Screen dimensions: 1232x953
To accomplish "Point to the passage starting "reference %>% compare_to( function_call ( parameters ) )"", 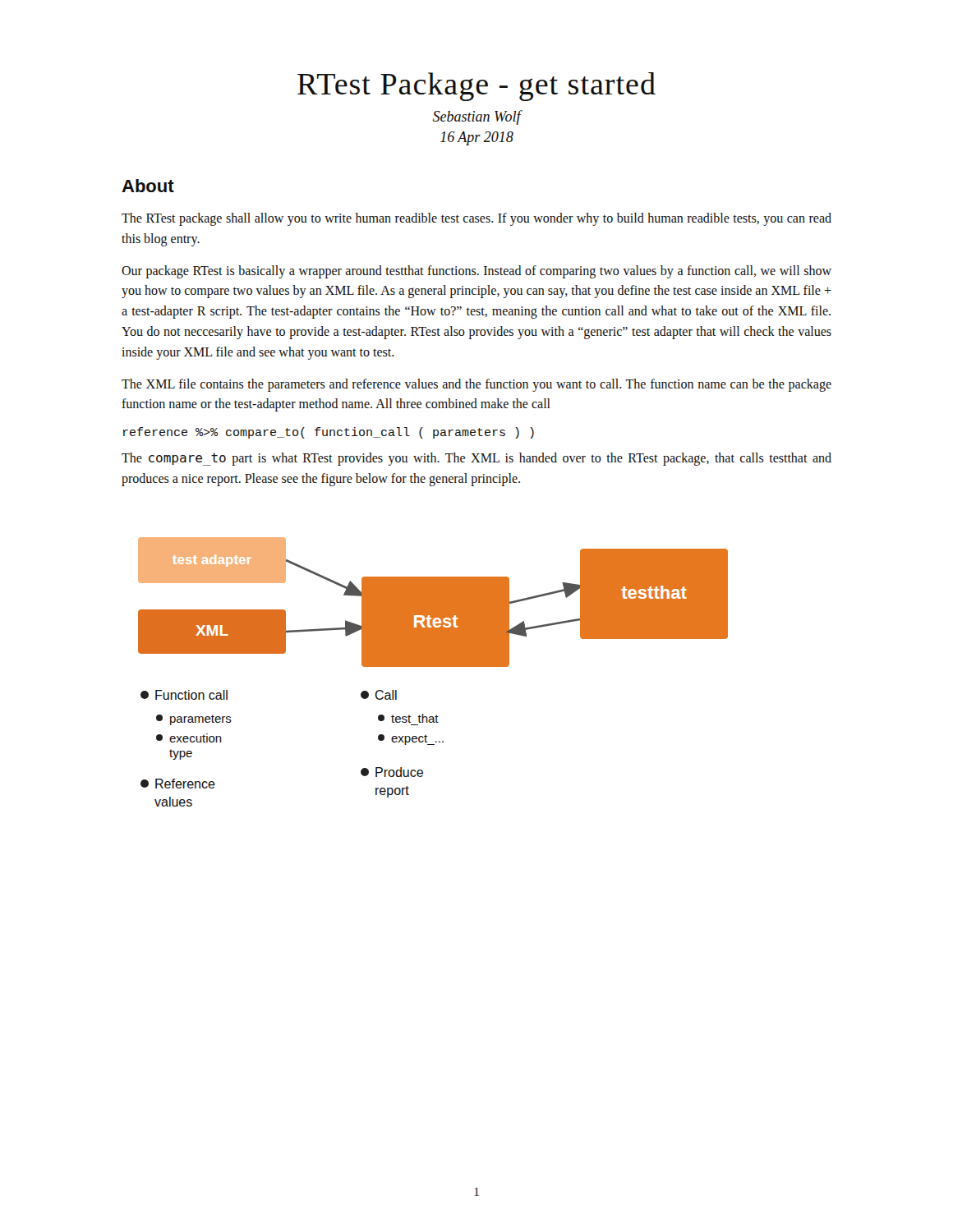I will pos(476,433).
